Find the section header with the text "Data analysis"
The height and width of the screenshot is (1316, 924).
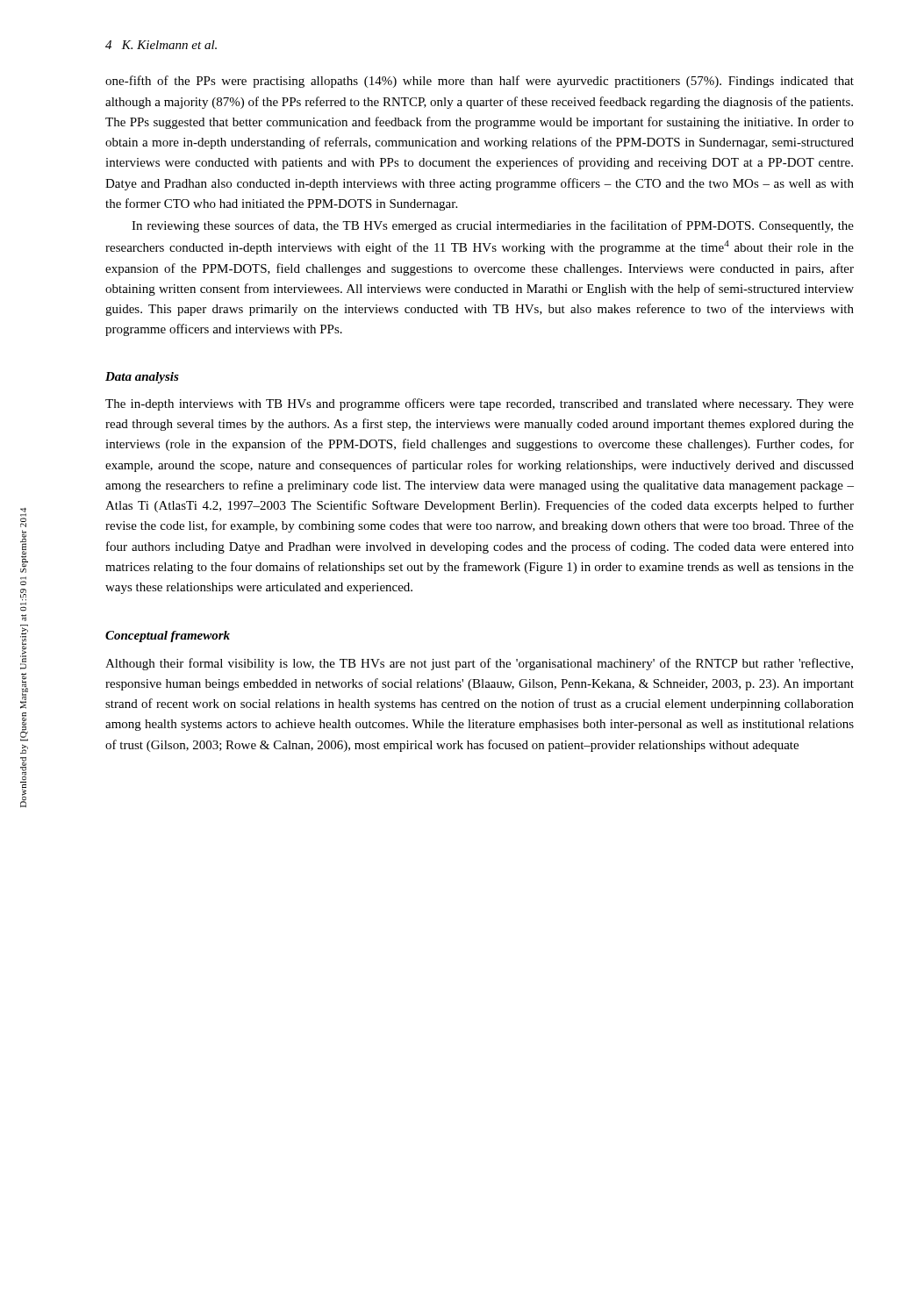pyautogui.click(x=142, y=378)
